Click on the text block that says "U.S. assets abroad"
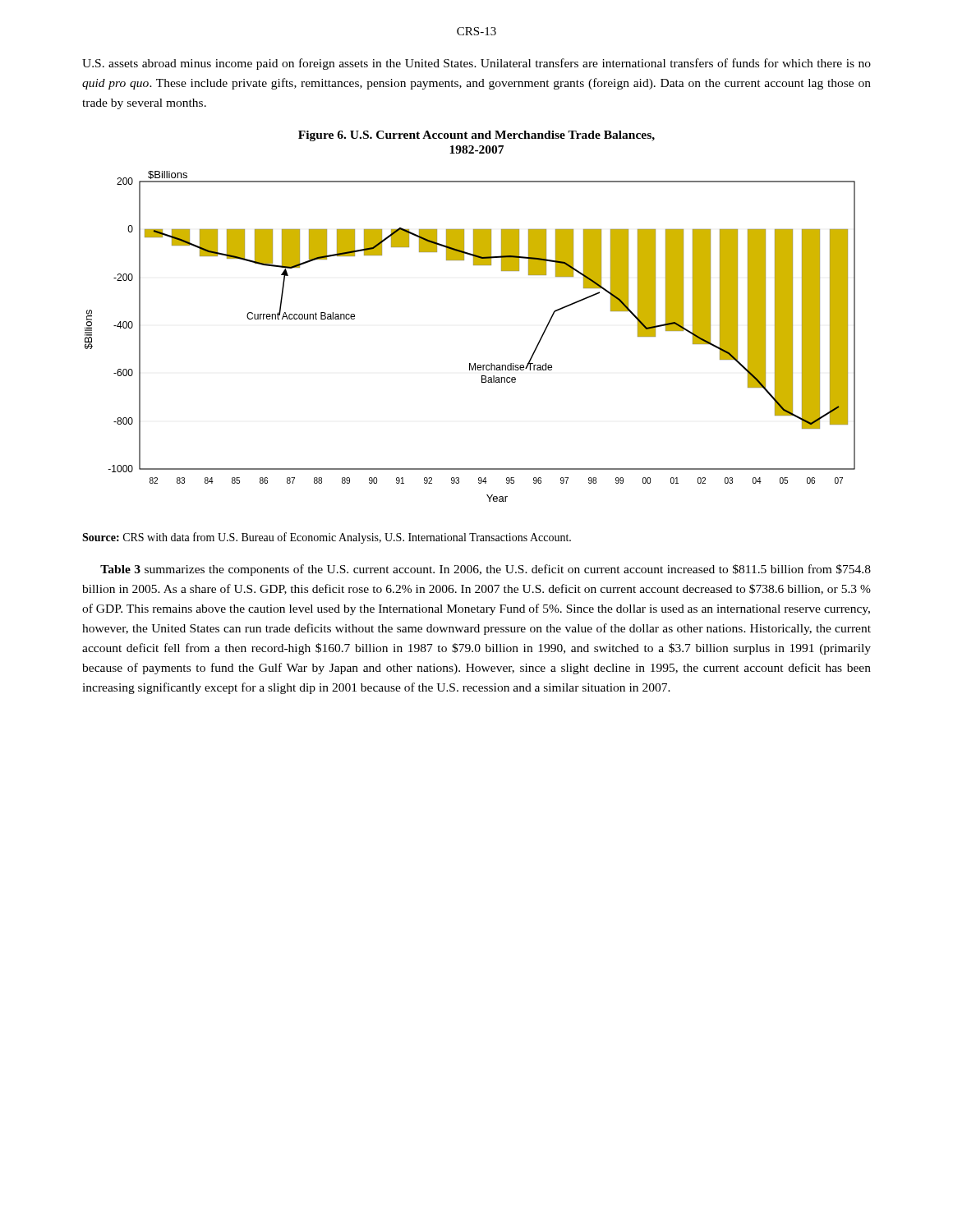 [476, 83]
